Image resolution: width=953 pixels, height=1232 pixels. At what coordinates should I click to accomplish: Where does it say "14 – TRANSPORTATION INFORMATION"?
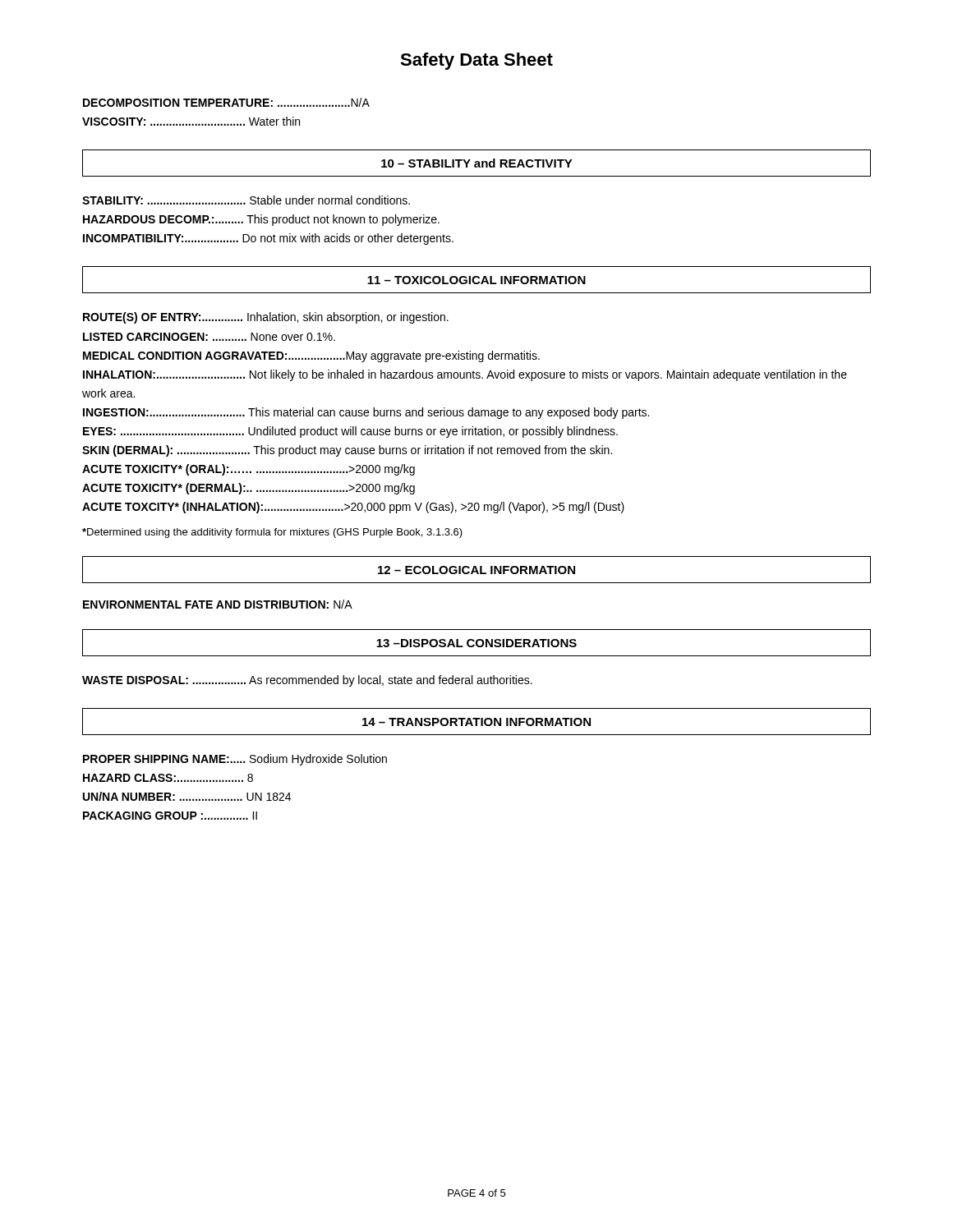pyautogui.click(x=476, y=721)
